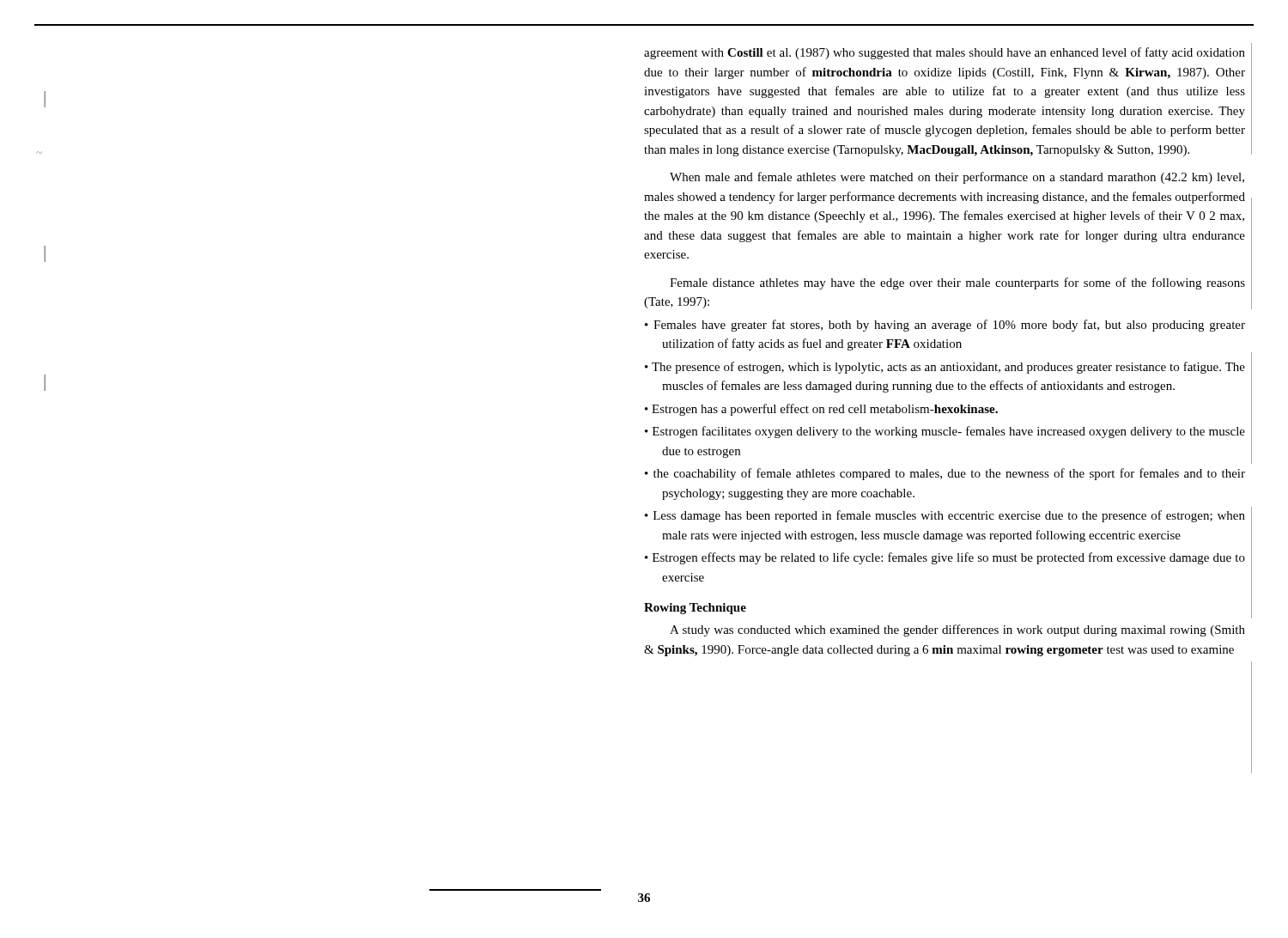Locate the list item with the text "Estrogen has a powerful effect on red cell"
Screen dimensions: 938x1288
825,408
